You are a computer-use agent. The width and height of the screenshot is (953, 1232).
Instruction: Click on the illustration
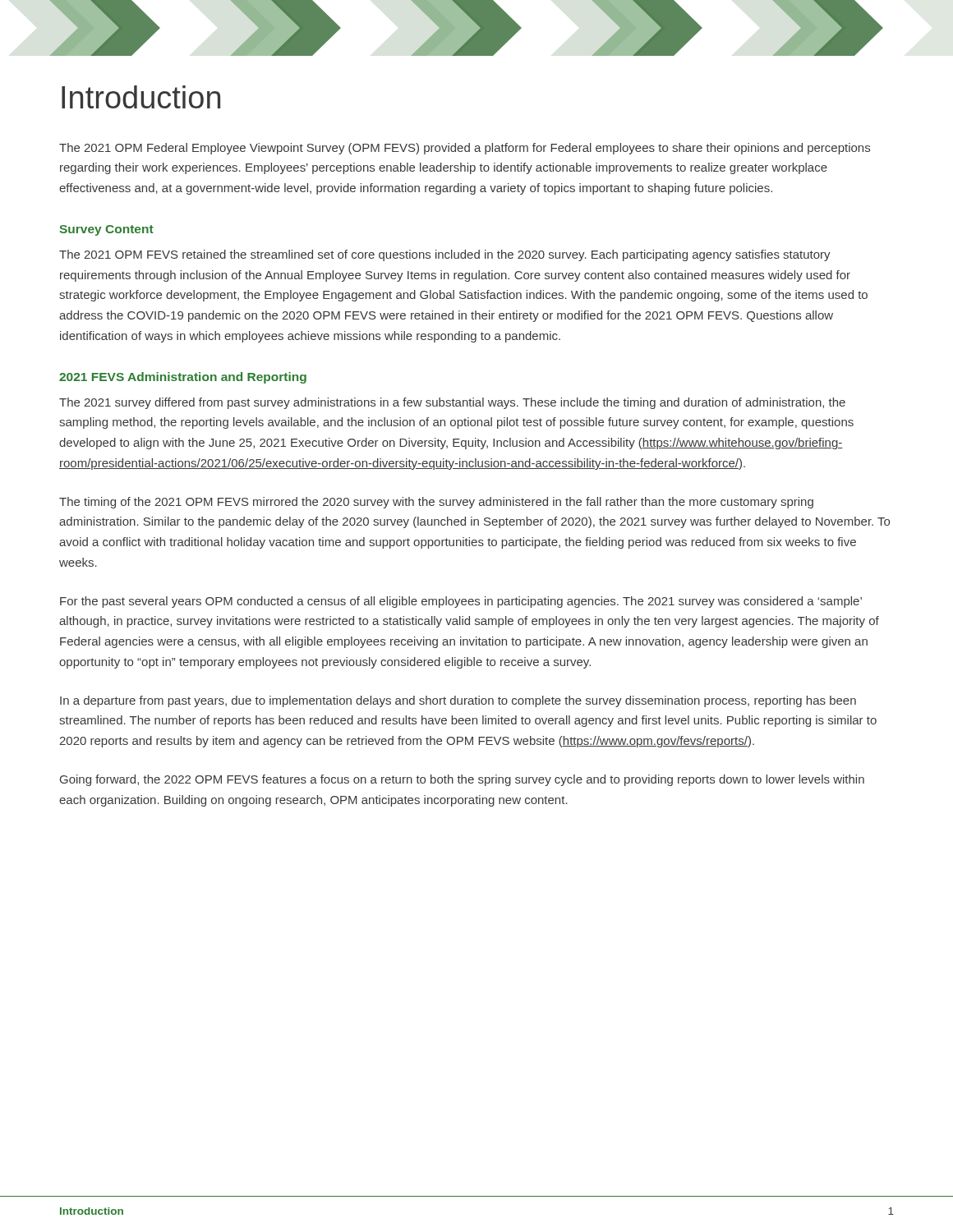point(476,28)
